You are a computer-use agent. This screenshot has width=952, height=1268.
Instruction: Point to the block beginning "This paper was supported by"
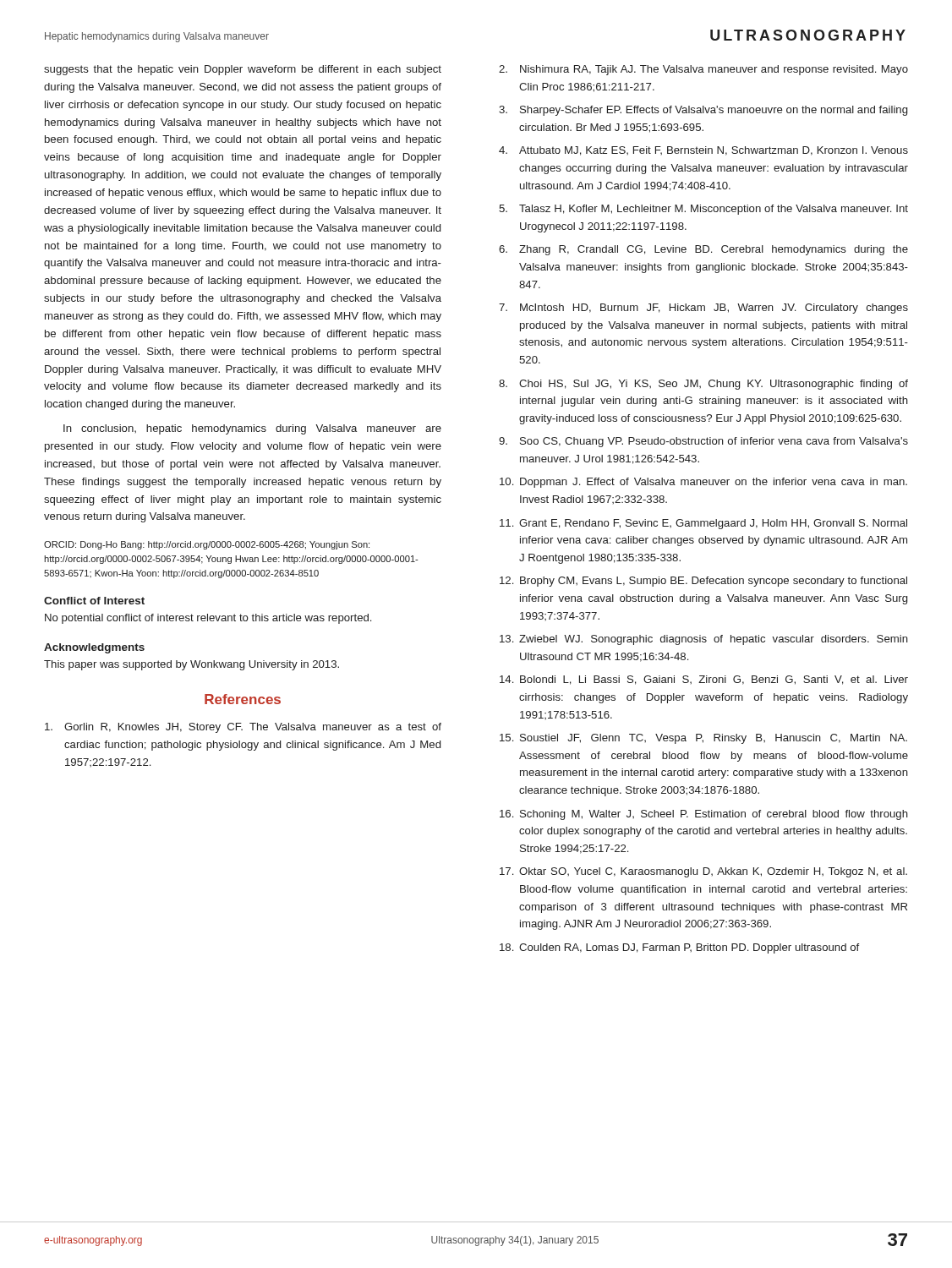click(x=192, y=664)
